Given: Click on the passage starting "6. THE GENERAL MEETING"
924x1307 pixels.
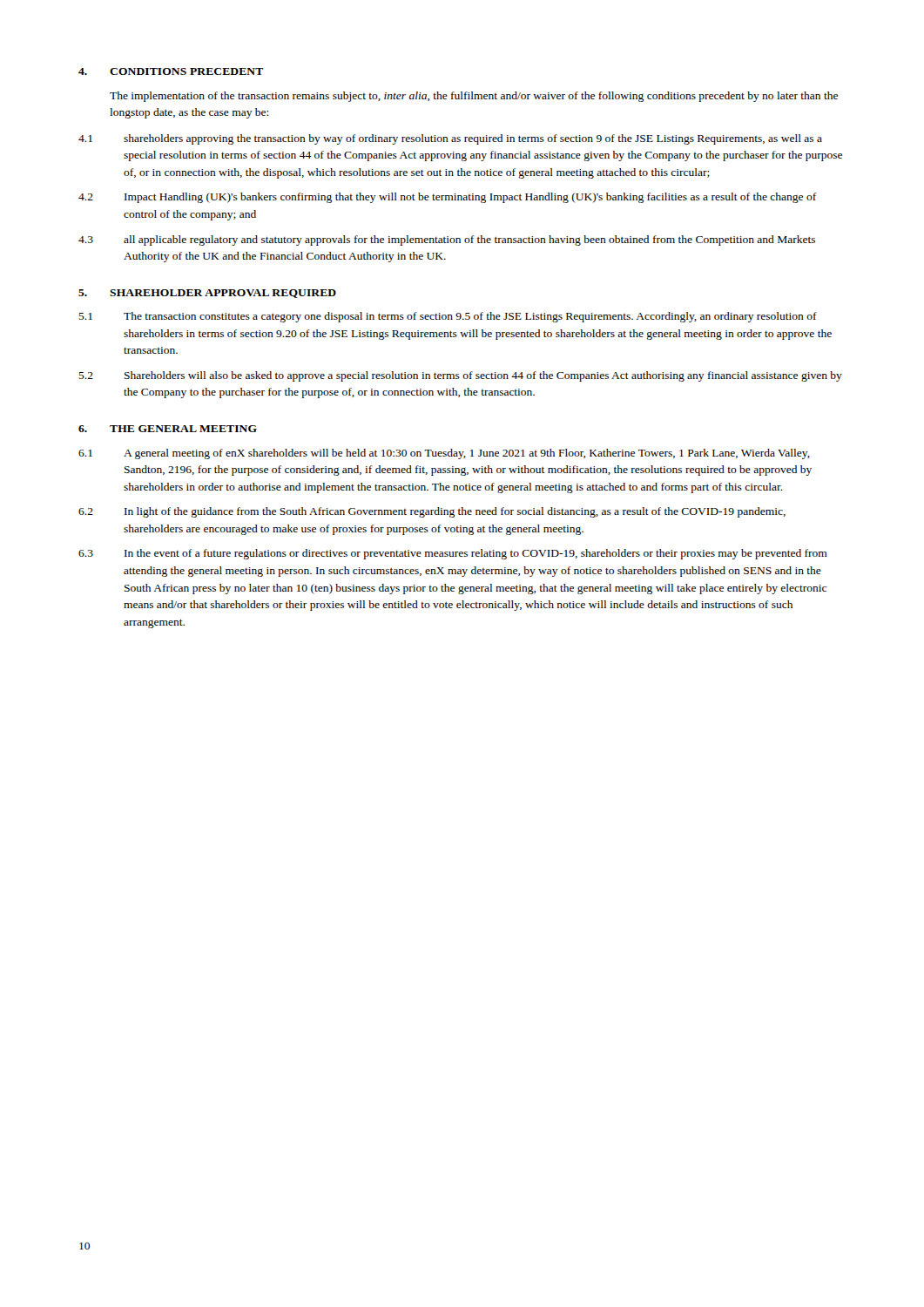Looking at the screenshot, I should [168, 428].
